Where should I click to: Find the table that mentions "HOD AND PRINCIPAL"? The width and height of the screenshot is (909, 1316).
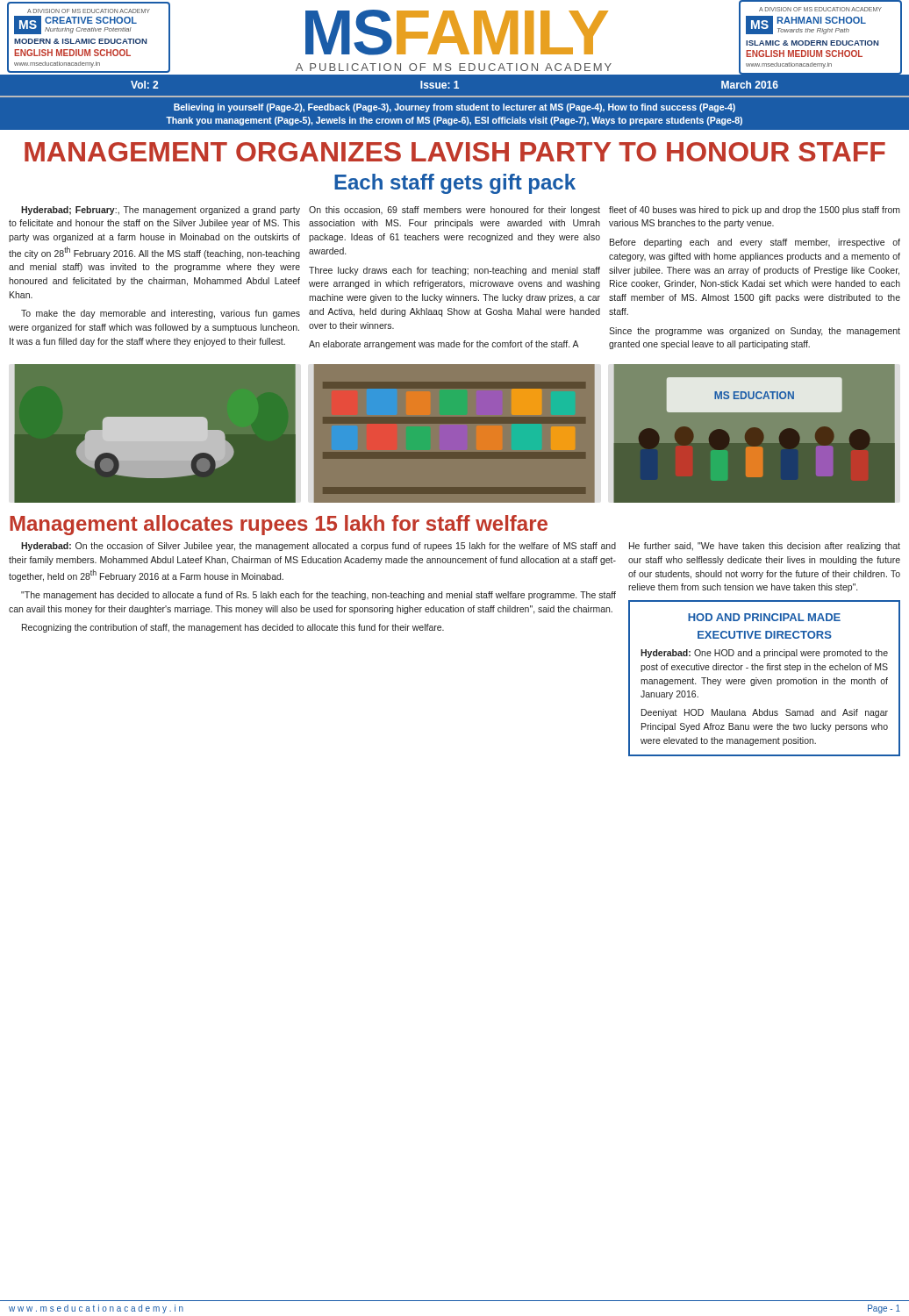pos(764,678)
